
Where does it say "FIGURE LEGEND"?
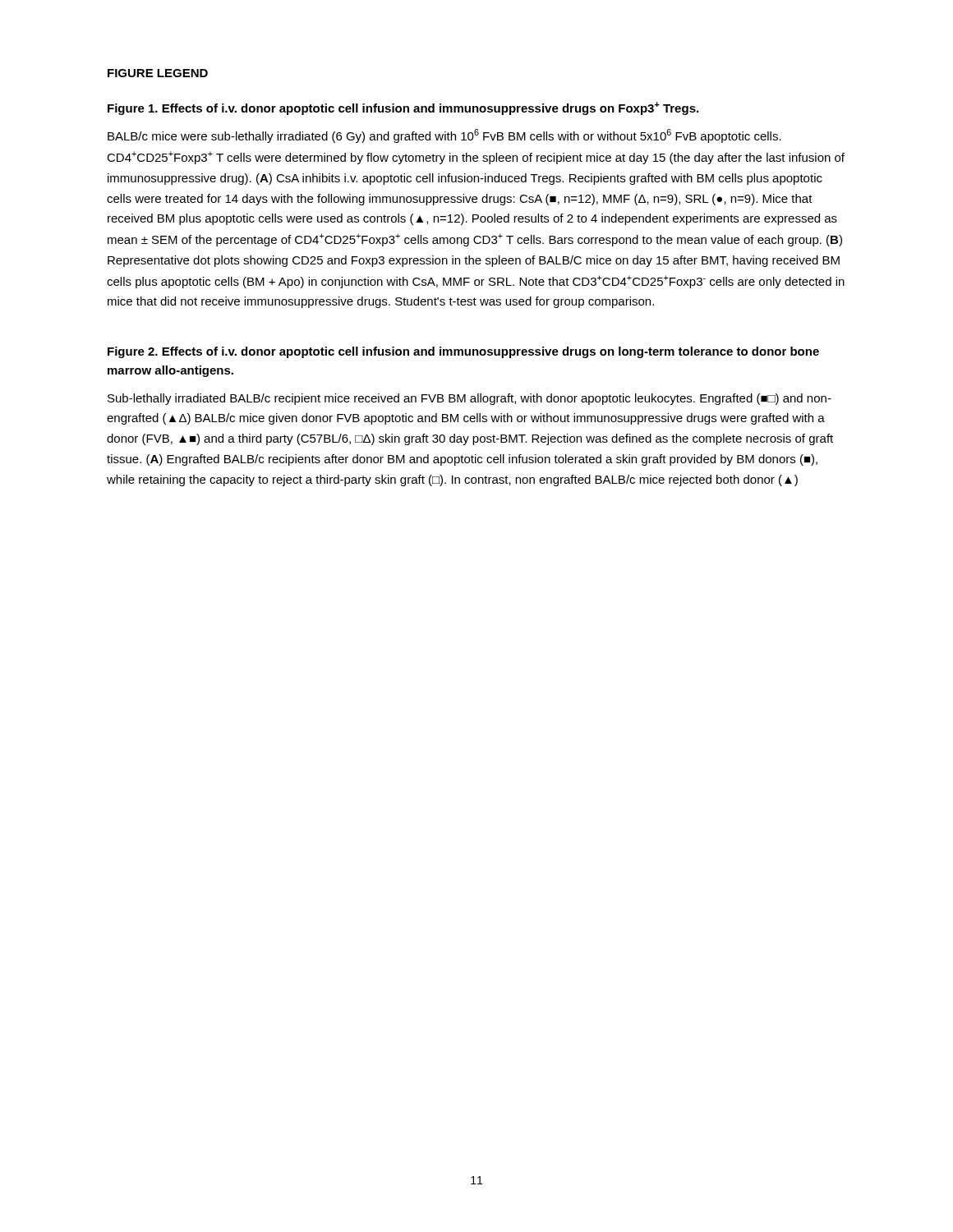(x=157, y=73)
